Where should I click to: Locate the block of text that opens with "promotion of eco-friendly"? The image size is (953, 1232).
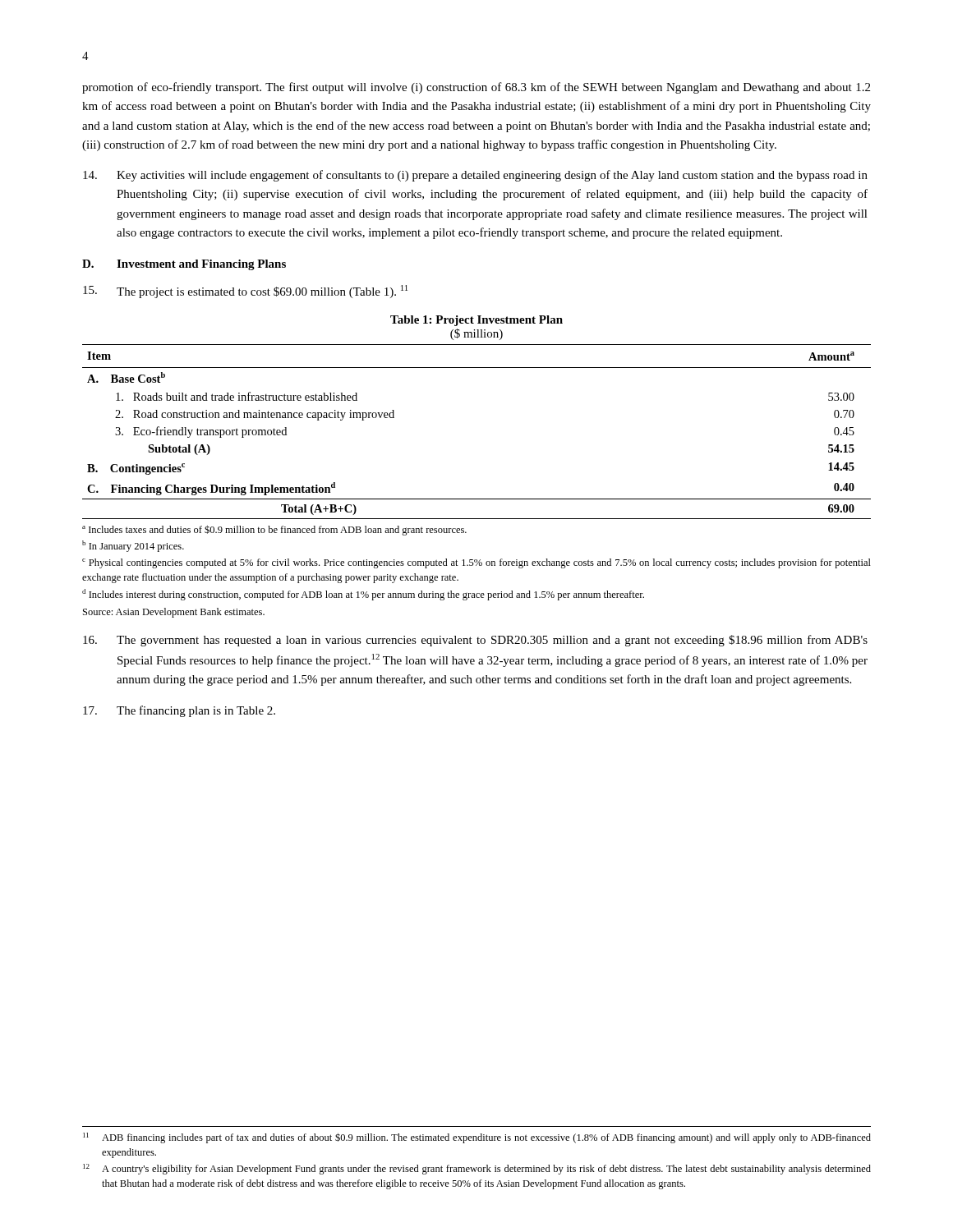pyautogui.click(x=476, y=116)
